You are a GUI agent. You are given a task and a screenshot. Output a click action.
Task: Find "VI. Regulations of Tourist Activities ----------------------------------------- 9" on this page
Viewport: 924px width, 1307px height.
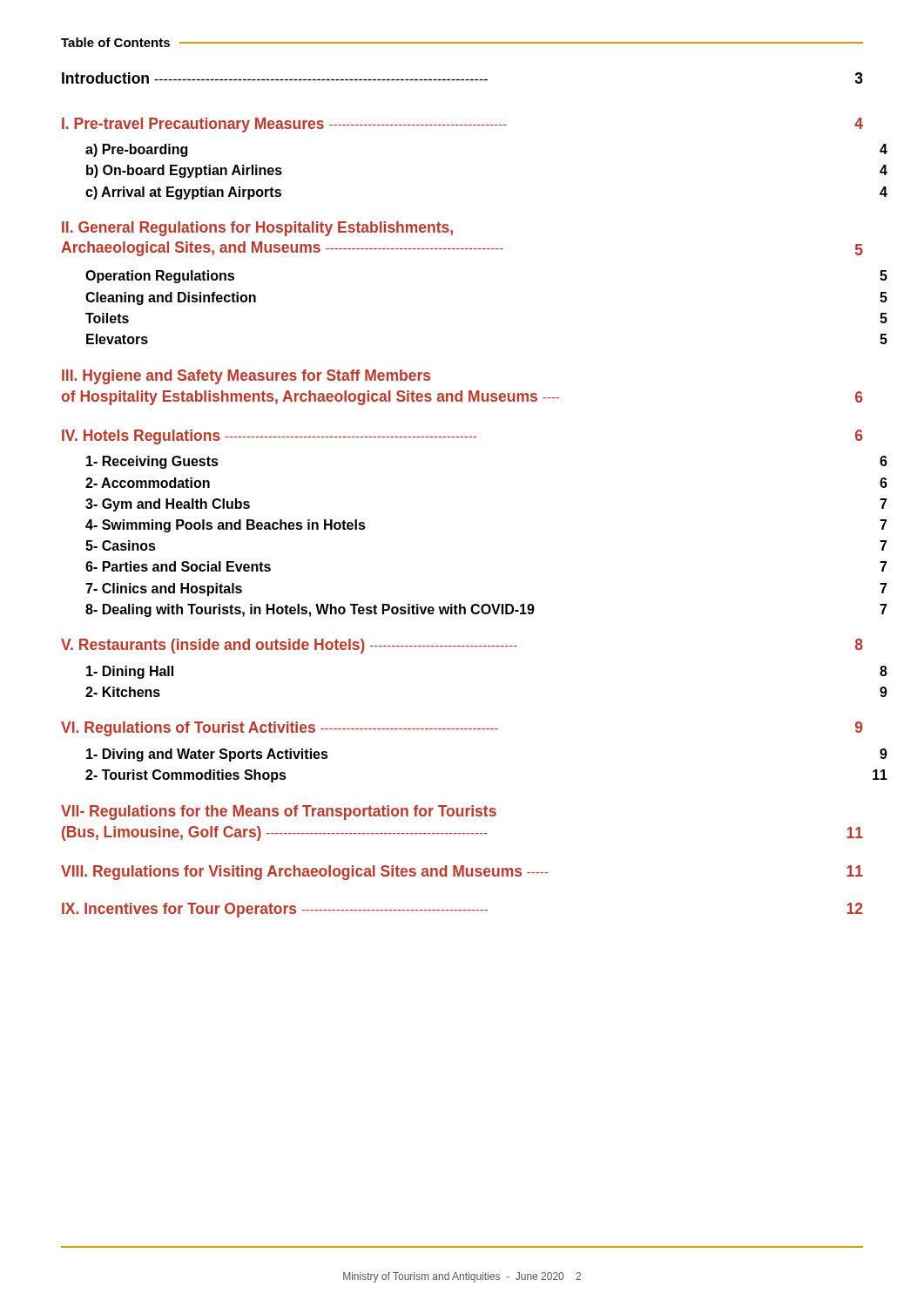[x=462, y=729]
